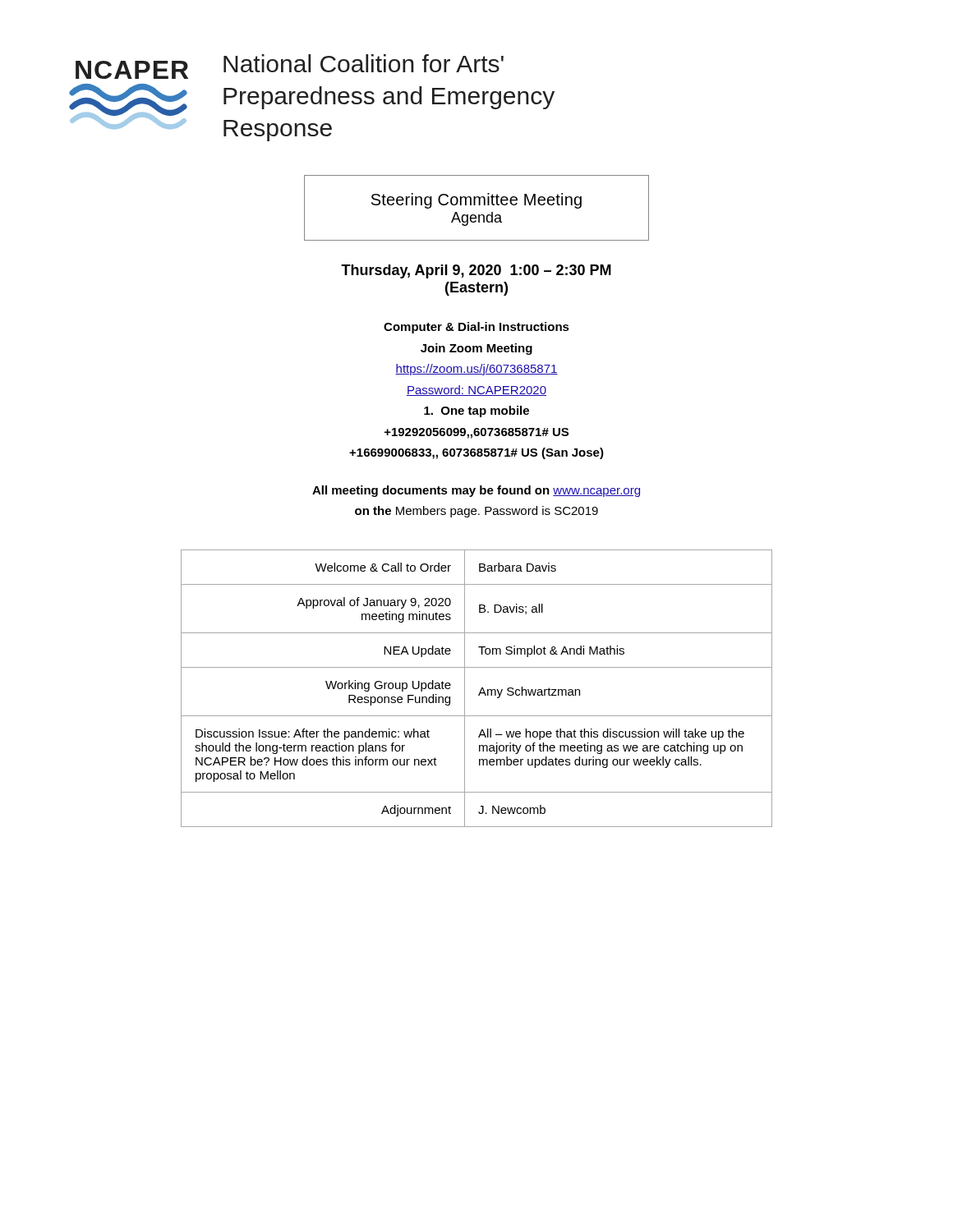Select the title that reads "National Coalition for Arts' Preparedness and Emergency"

pos(388,96)
